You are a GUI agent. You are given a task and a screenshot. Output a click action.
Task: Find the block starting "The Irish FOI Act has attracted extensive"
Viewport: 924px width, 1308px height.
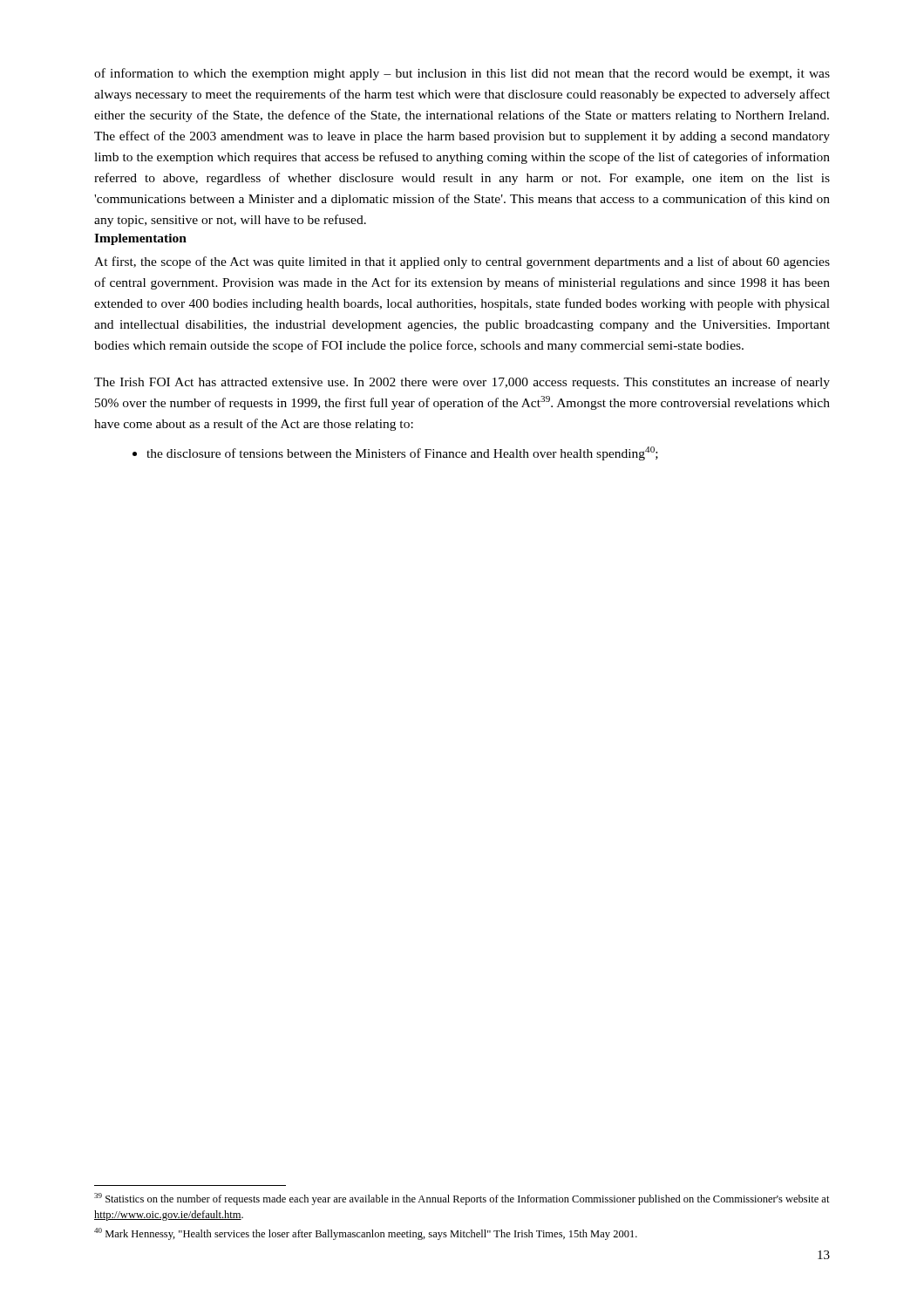462,403
